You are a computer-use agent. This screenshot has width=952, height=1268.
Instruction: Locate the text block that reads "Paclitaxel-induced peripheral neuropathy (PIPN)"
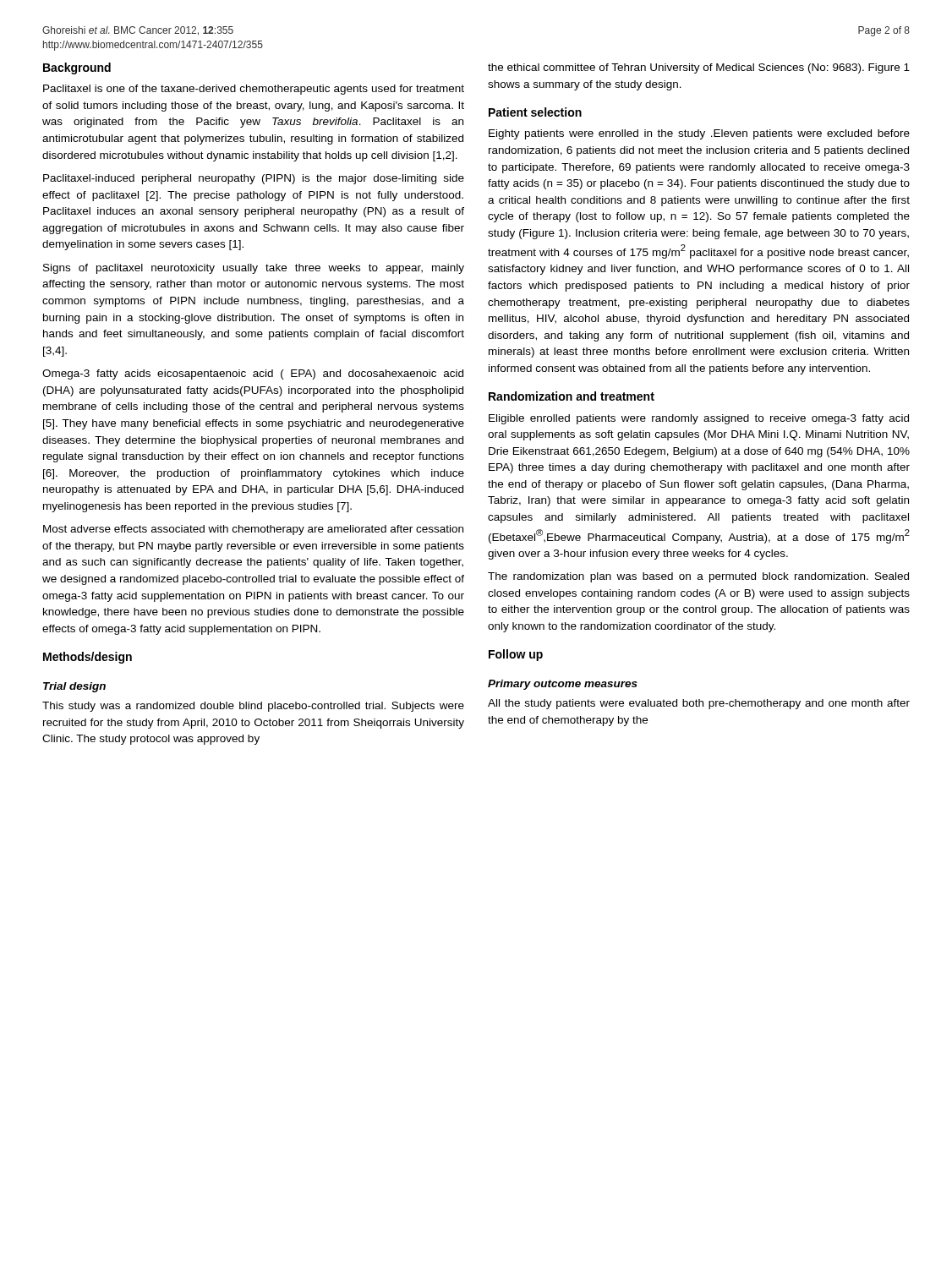[253, 211]
